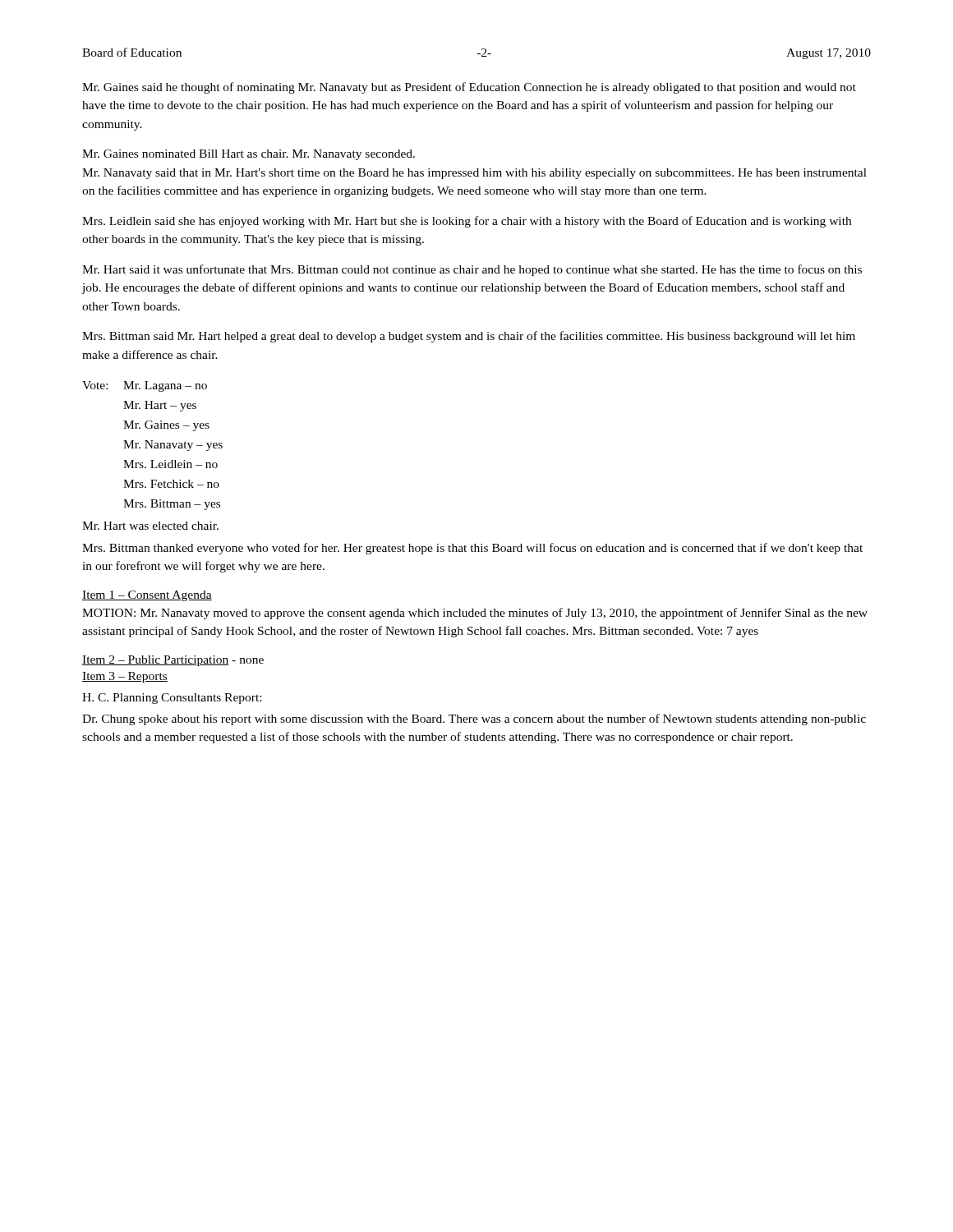Image resolution: width=953 pixels, height=1232 pixels.
Task: Select the list item that says "Mr. Nanavaty – yes"
Action: pos(173,444)
